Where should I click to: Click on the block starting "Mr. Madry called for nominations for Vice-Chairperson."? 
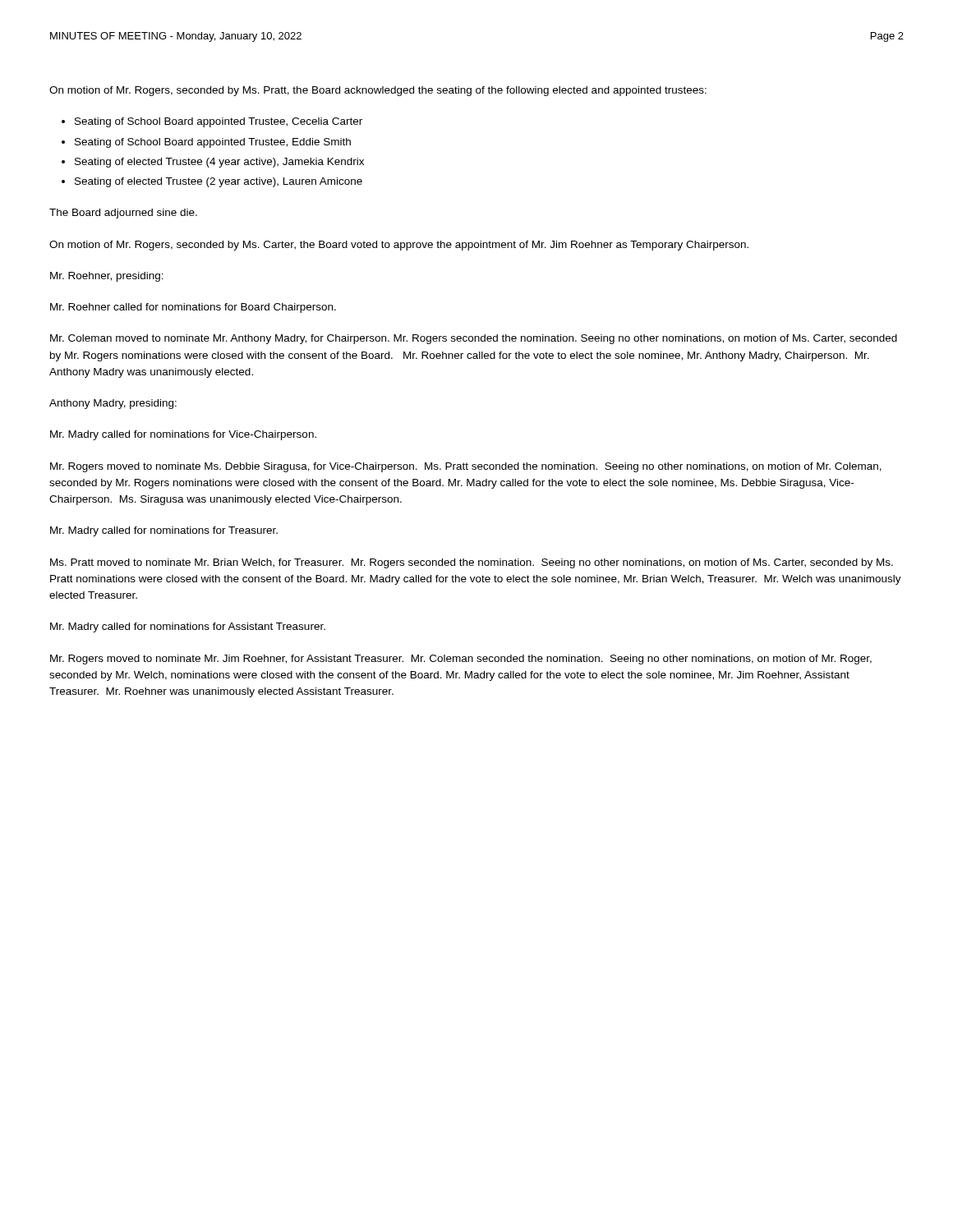point(183,434)
